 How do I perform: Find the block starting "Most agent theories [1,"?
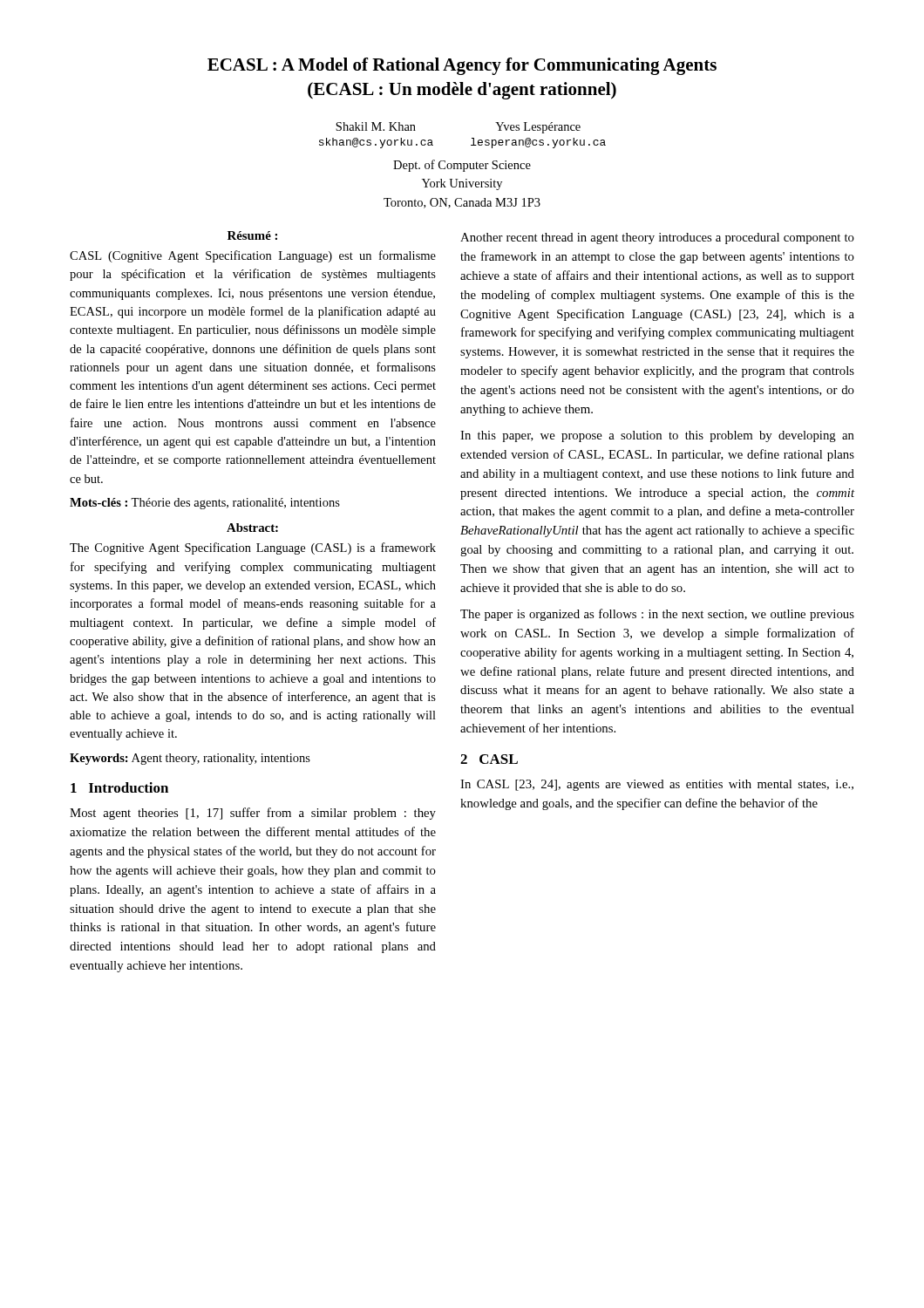[x=253, y=890]
